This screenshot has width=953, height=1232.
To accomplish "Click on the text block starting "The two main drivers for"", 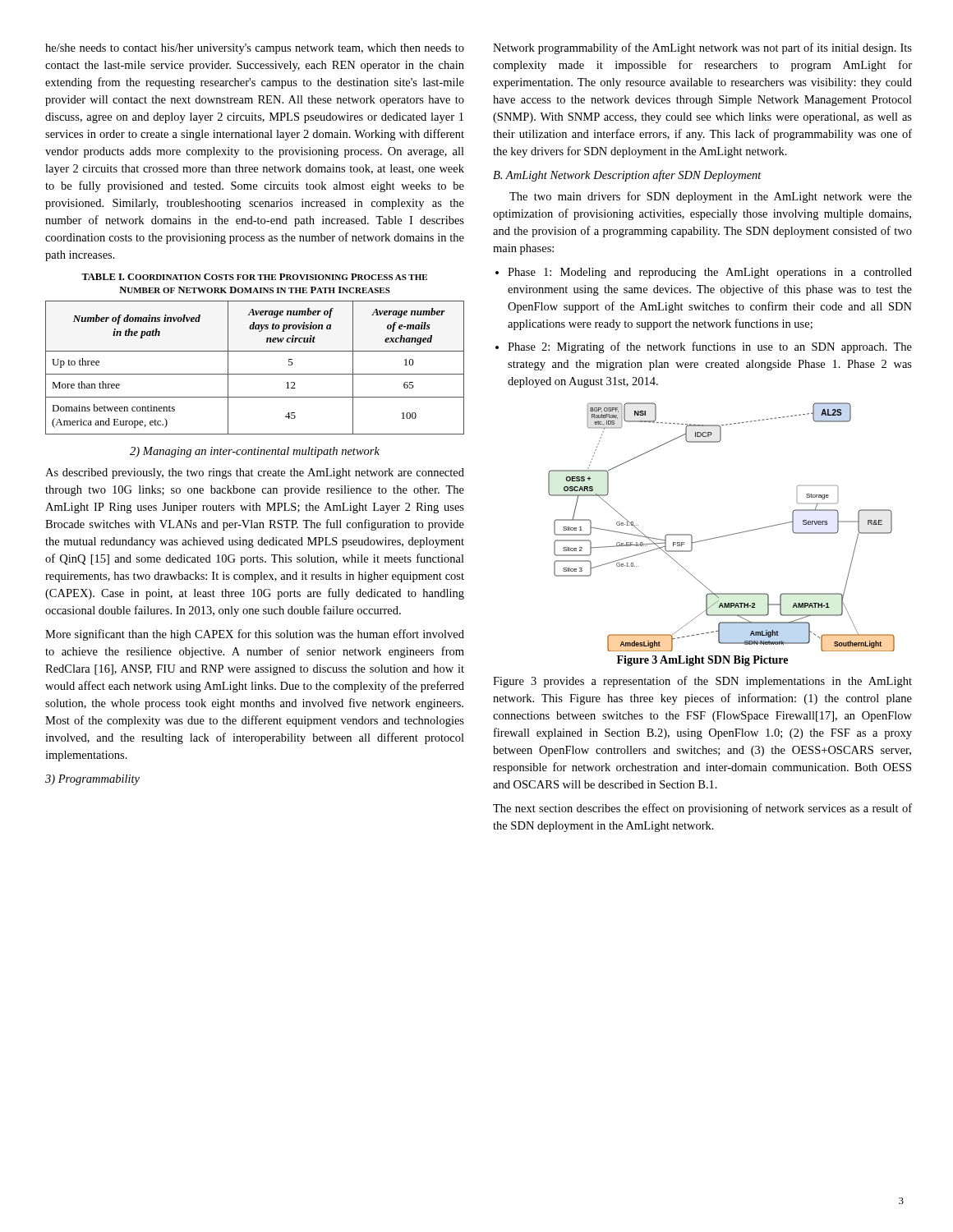I will click(702, 223).
